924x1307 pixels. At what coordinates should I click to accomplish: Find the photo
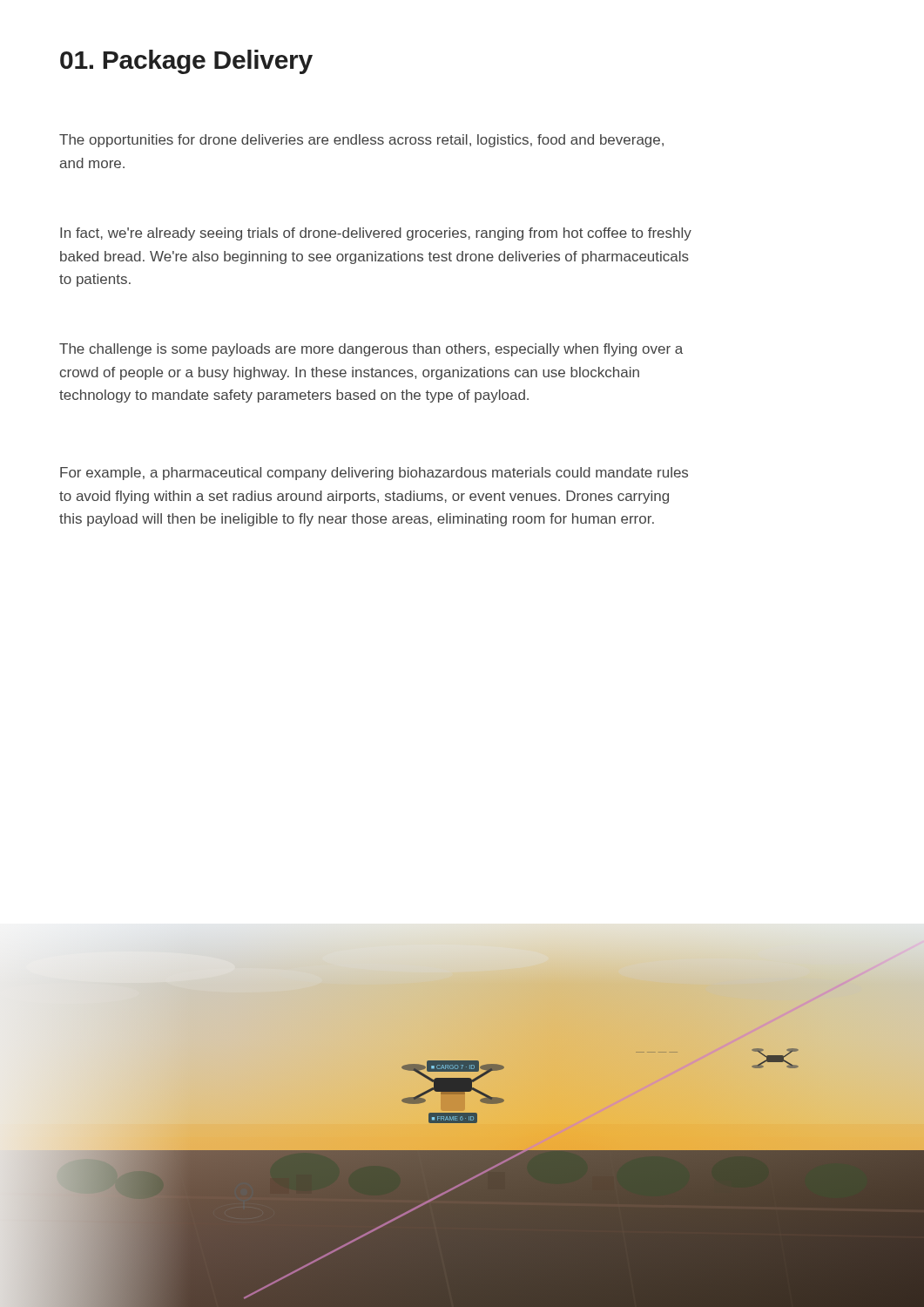pos(462,1115)
